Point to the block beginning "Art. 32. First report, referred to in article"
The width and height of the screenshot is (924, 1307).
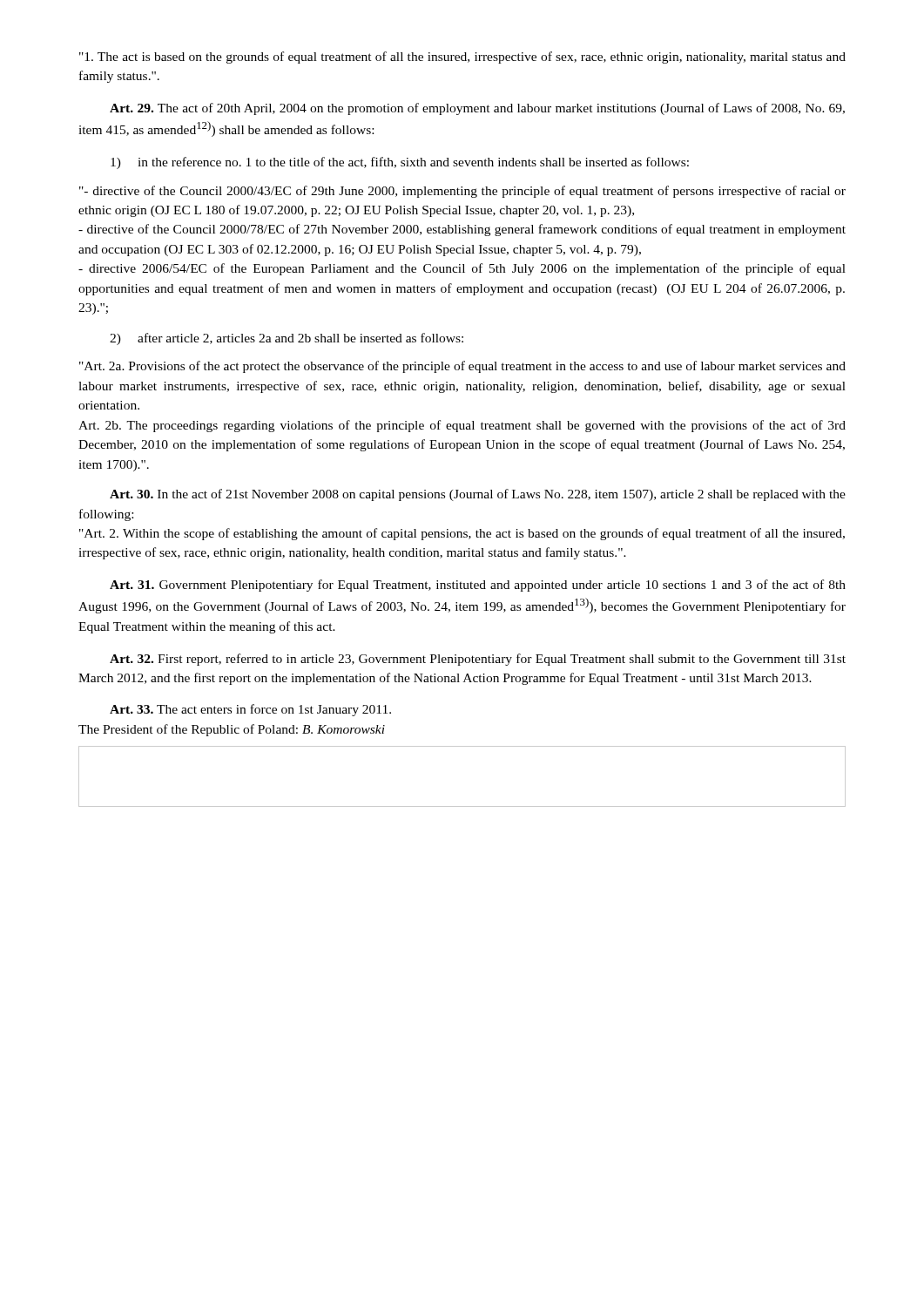tap(462, 668)
